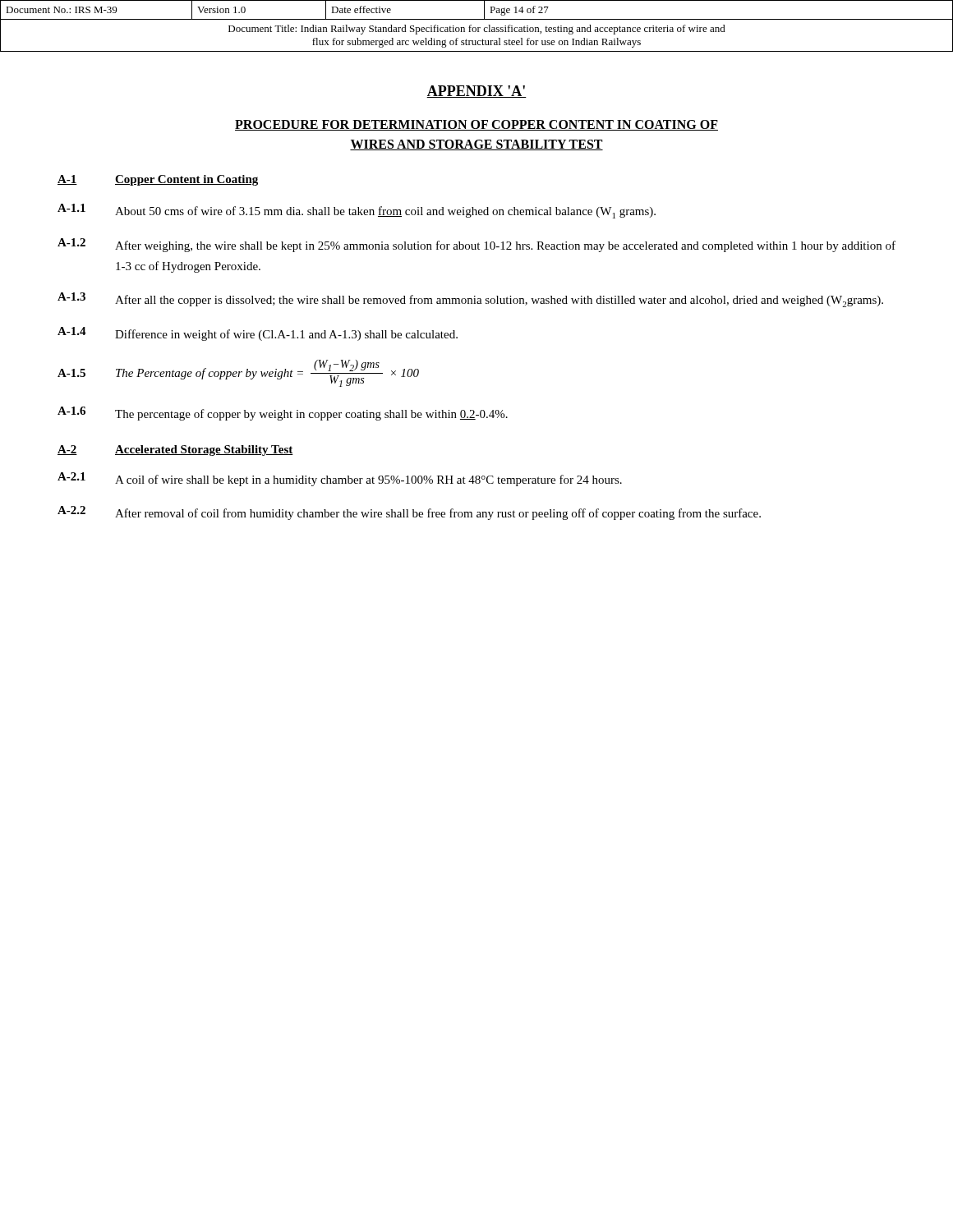This screenshot has height=1232, width=953.
Task: Navigate to the text block starting "A-1 Copper Content in Coating"
Action: pyautogui.click(x=158, y=179)
